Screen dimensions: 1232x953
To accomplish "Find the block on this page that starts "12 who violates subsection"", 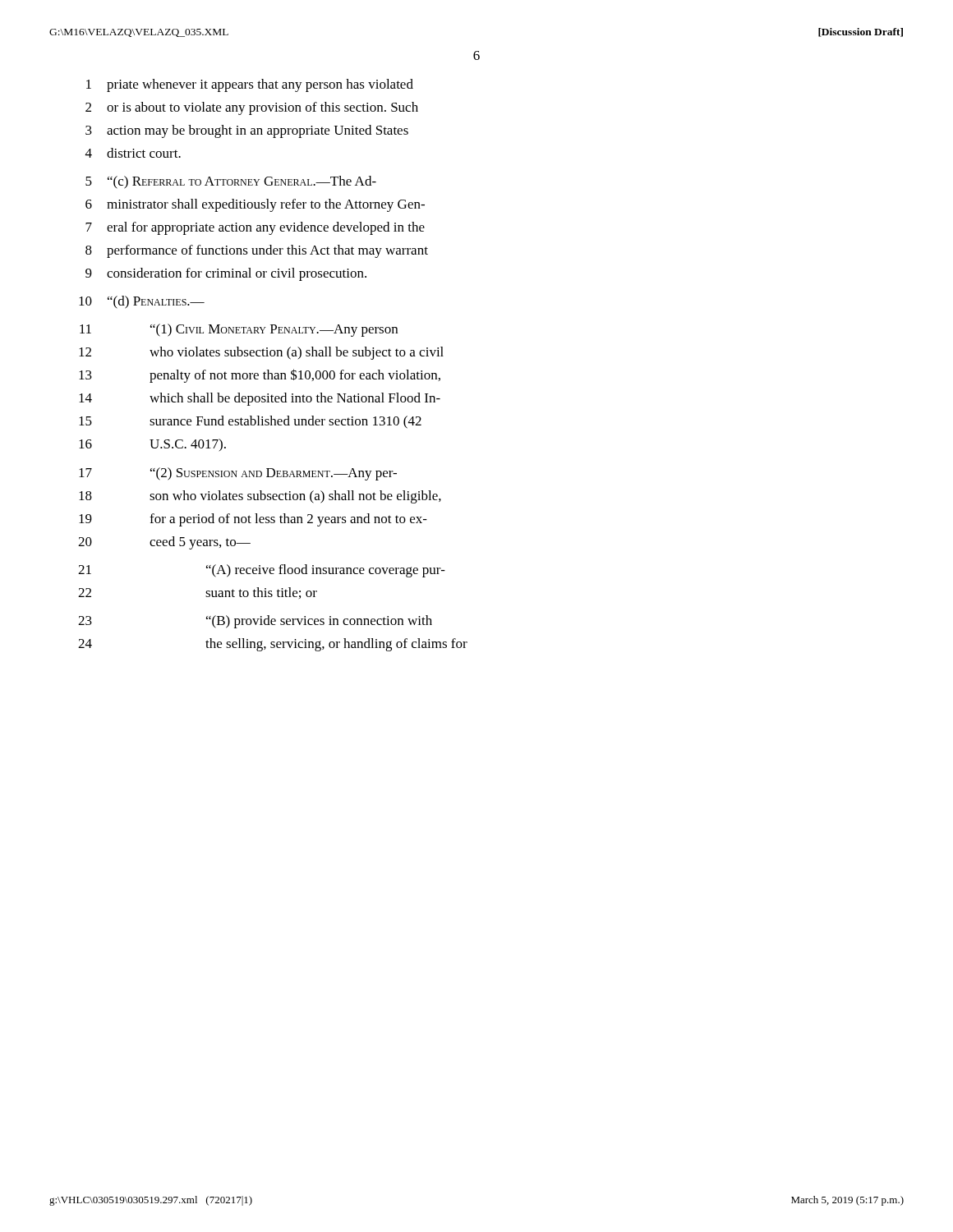I will [261, 353].
